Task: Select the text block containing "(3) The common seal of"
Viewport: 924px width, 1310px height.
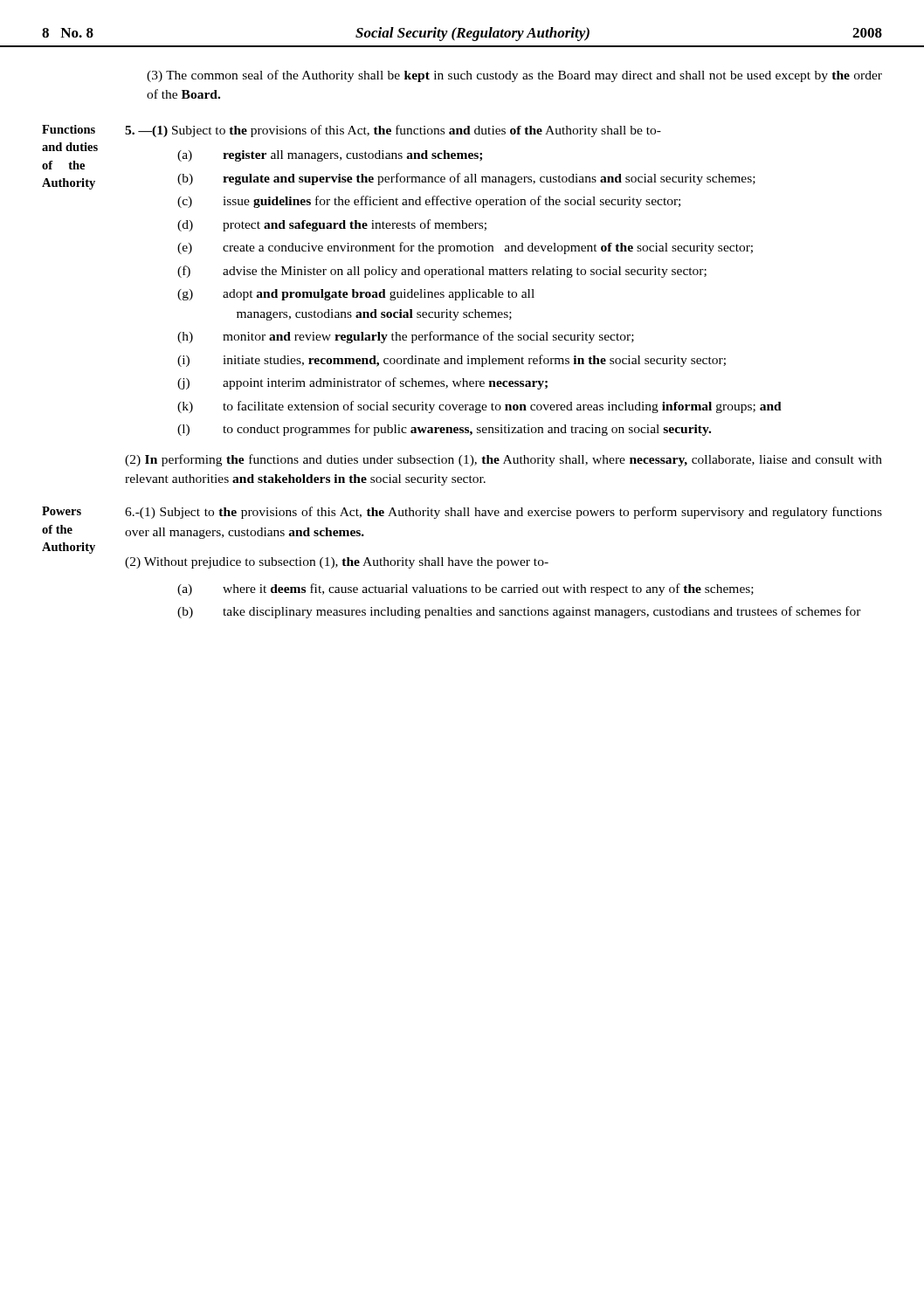Action: 514,84
